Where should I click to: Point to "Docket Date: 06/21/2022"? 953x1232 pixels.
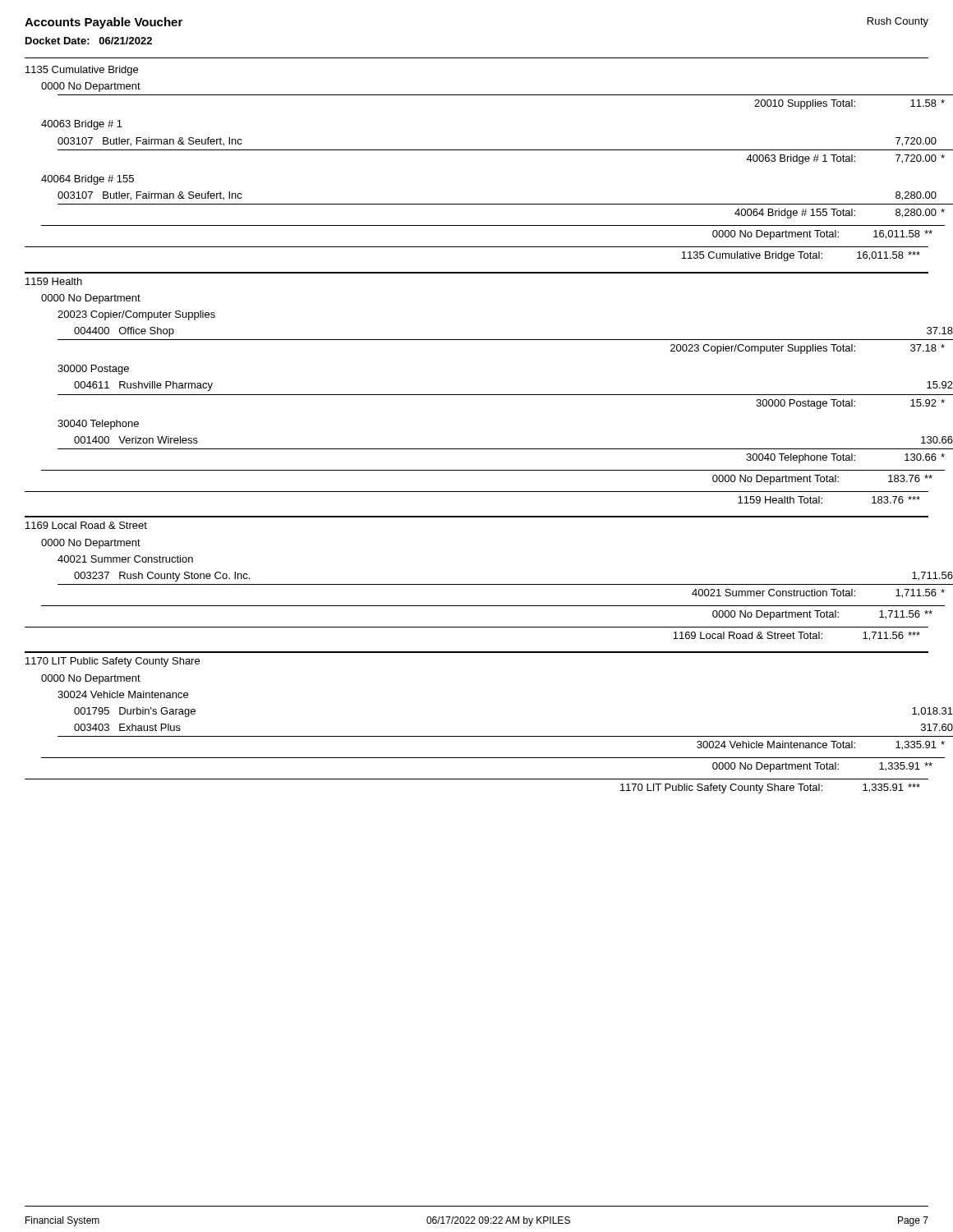click(x=88, y=41)
